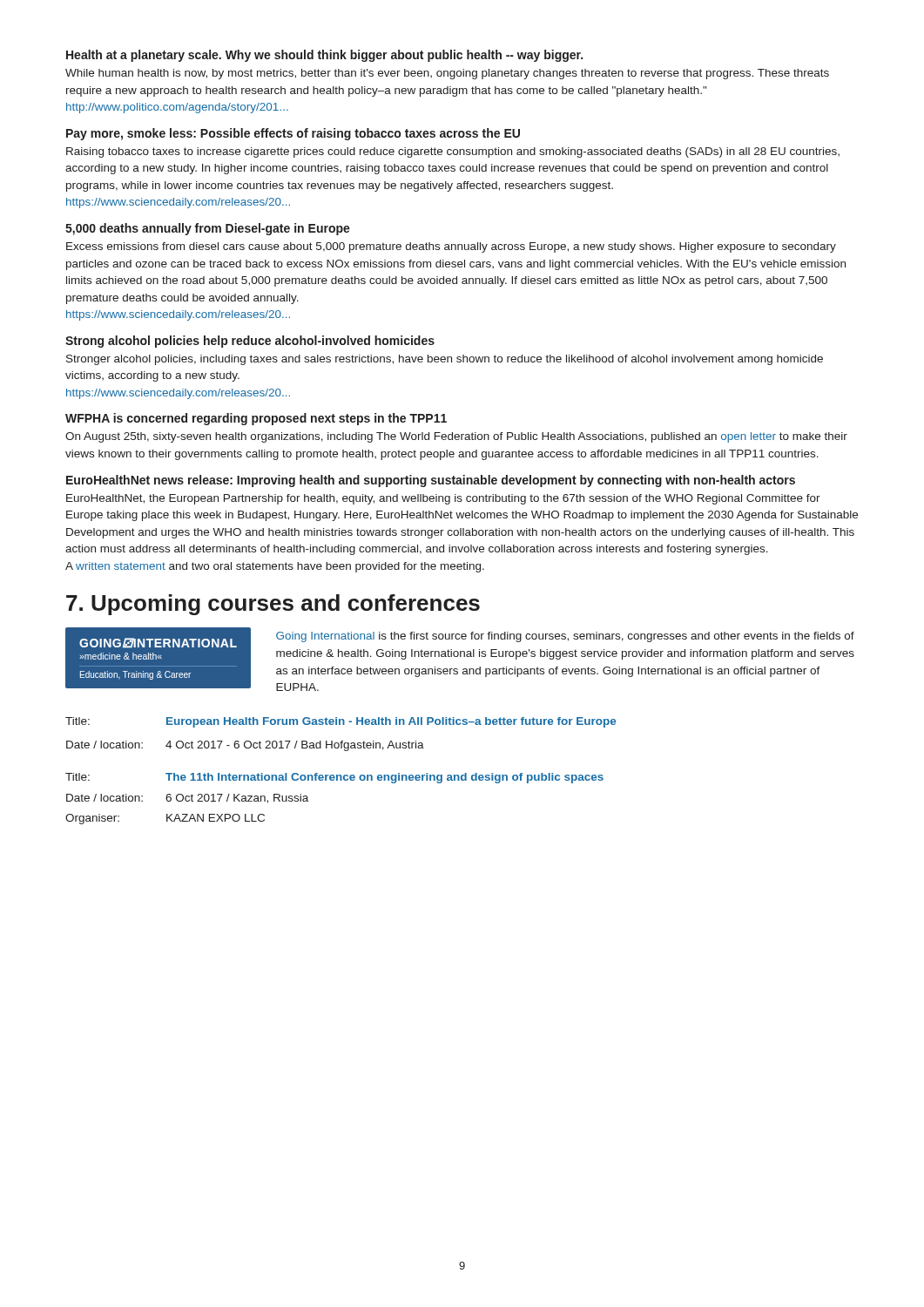Click on the logo
Image resolution: width=924 pixels, height=1307 pixels.
coord(158,658)
